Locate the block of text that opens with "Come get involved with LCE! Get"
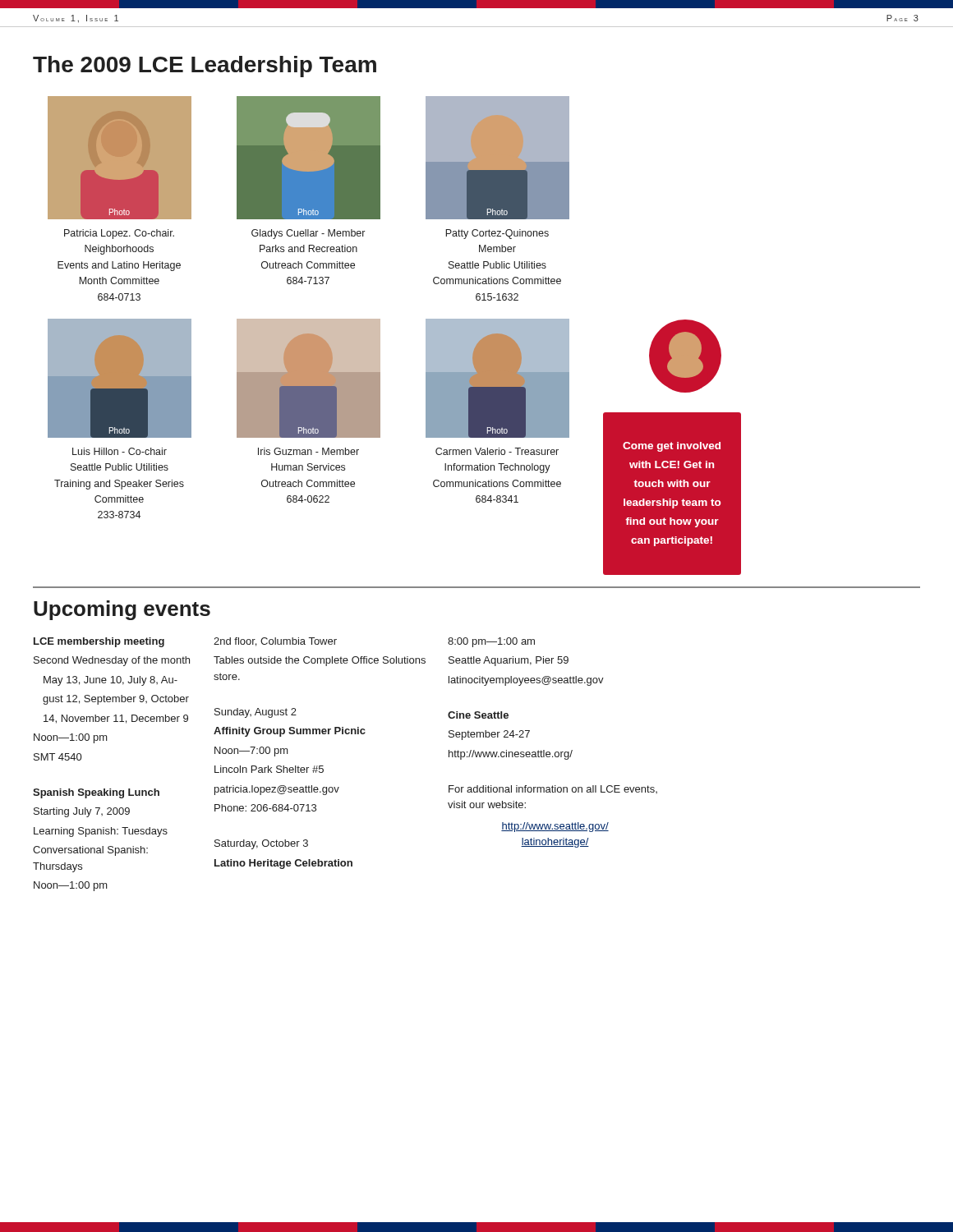Image resolution: width=953 pixels, height=1232 pixels. point(672,493)
